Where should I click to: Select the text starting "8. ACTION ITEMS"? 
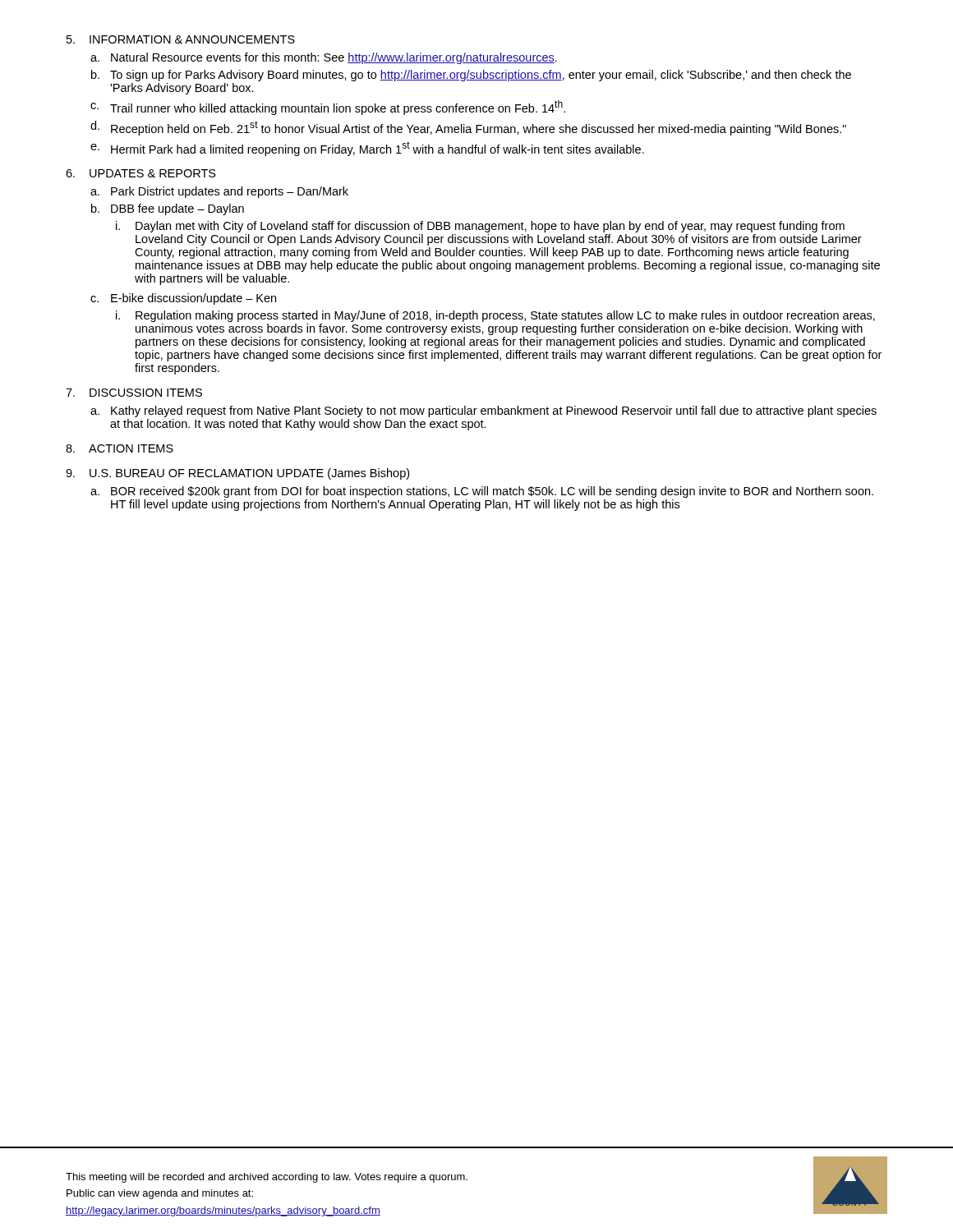tap(120, 448)
